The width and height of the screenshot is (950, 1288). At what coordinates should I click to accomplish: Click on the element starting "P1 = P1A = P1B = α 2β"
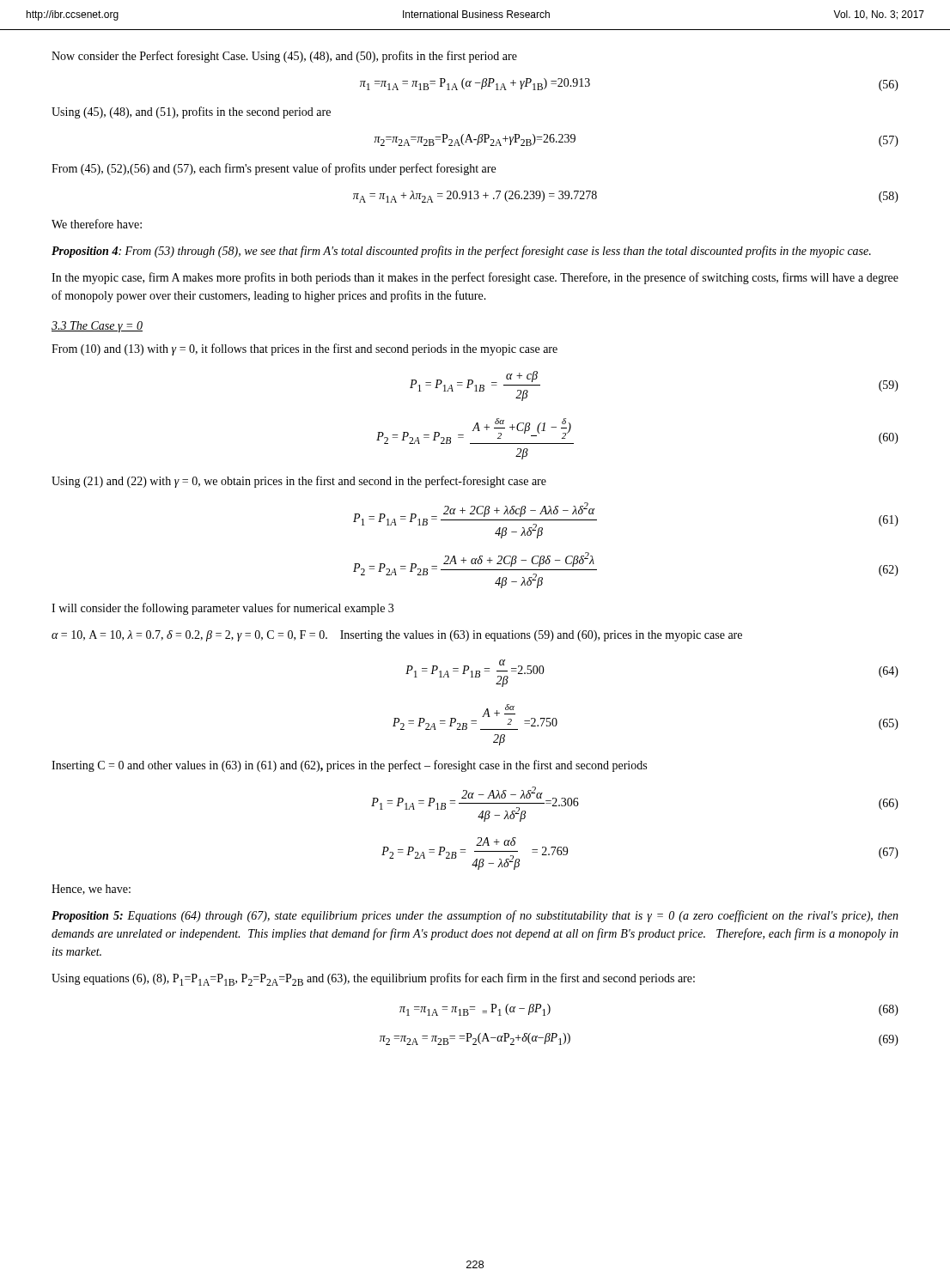coord(475,671)
